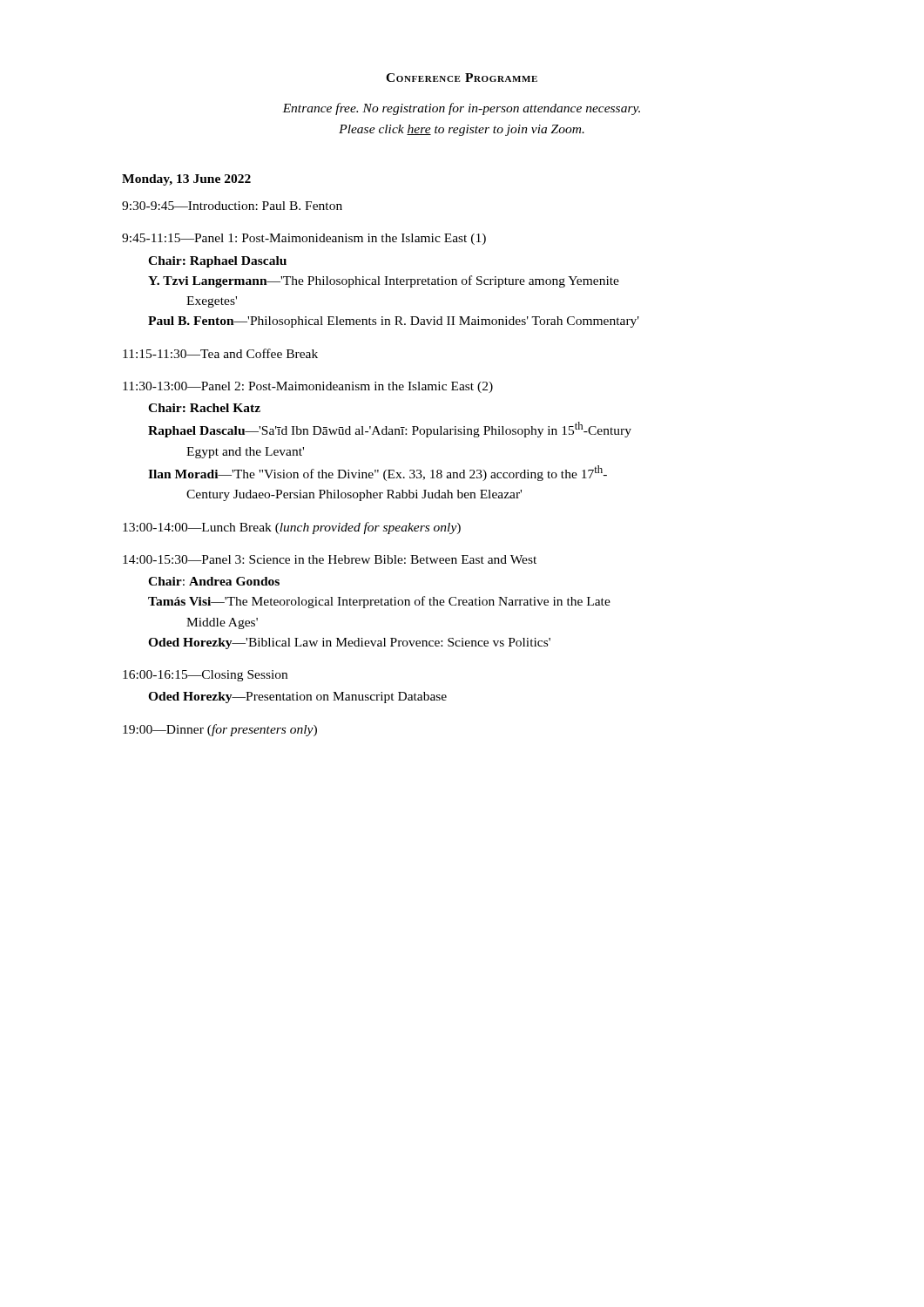
Task: Navigate to the element starting "11:15-11:30—Tea and Coffee Break"
Action: [220, 353]
